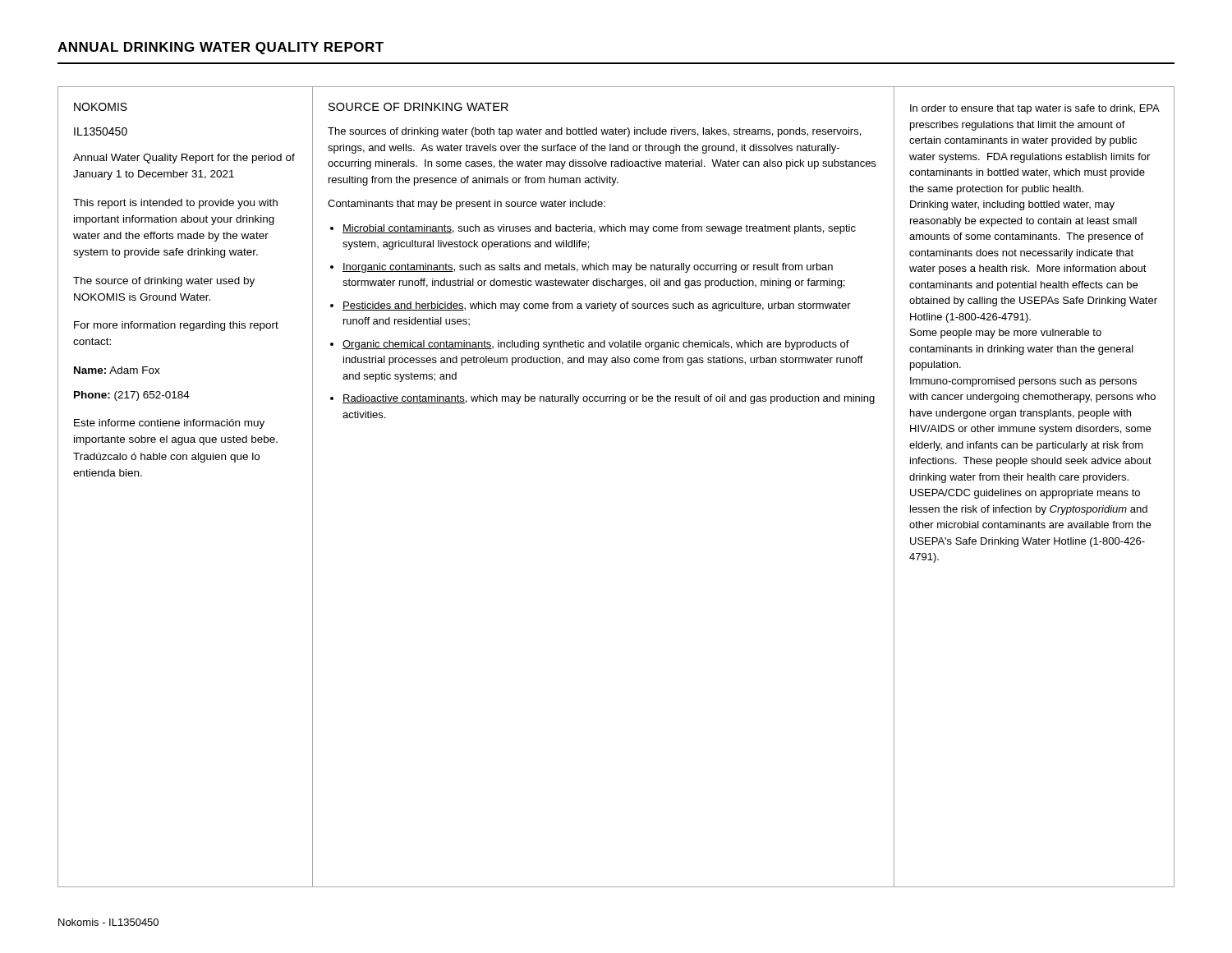This screenshot has height=953, width=1232.
Task: Find the passage starting "ANNUAL DRINKING WATER"
Action: (221, 47)
